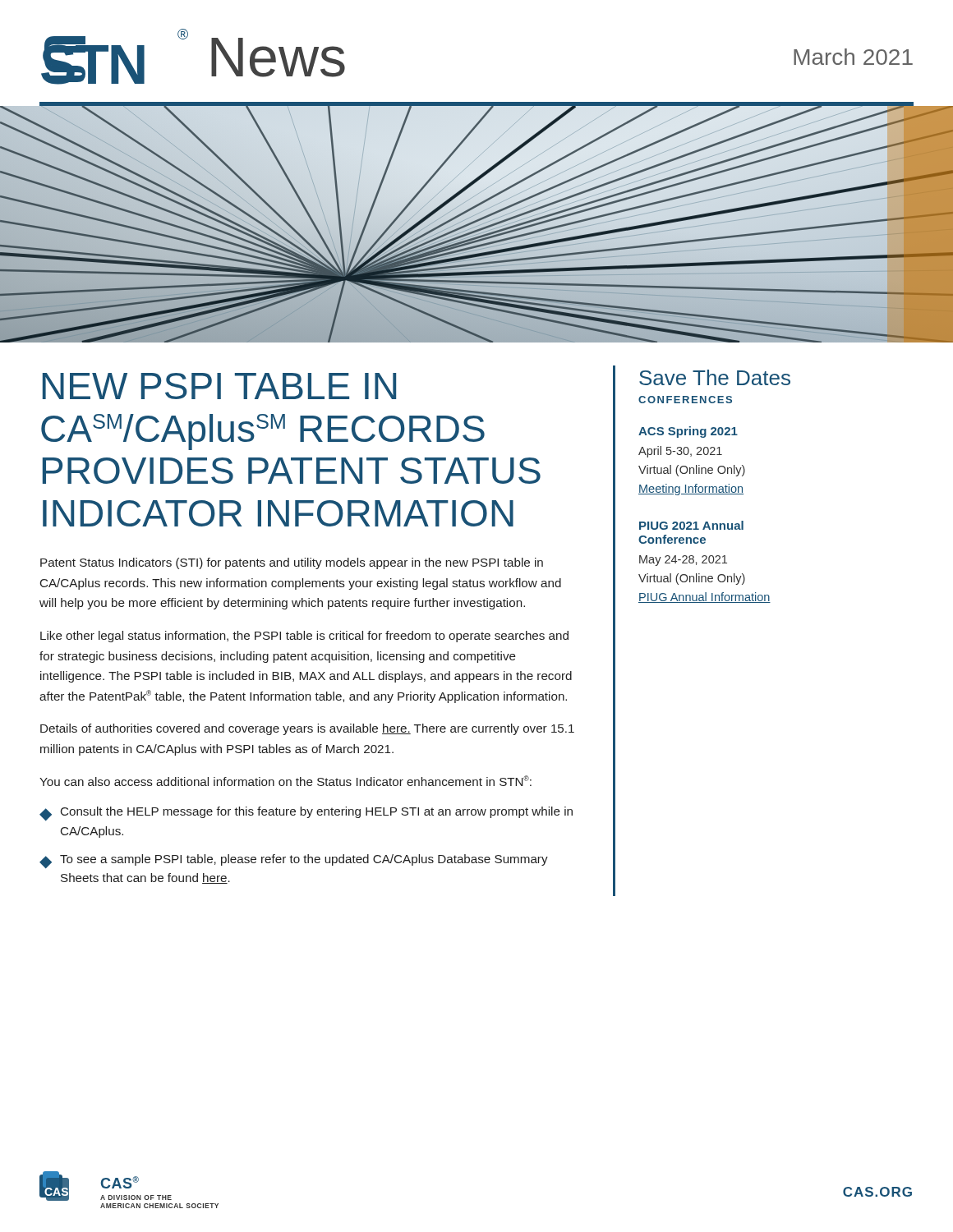Locate the section header that says "PIUG 2021 AnnualConference"
The image size is (953, 1232).
coord(691,532)
